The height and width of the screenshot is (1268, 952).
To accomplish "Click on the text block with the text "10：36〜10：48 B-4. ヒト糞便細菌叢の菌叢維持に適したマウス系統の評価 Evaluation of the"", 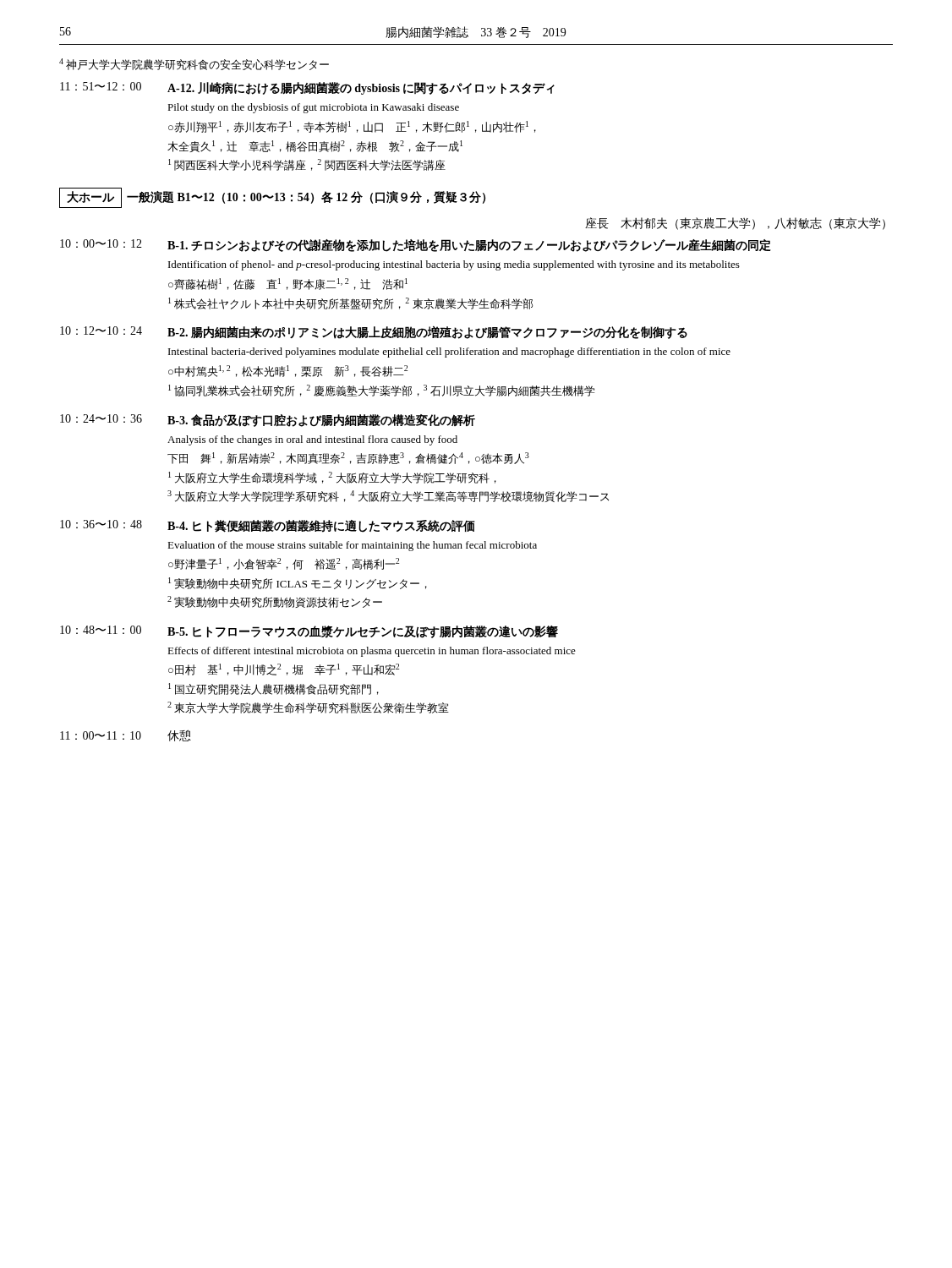I will tap(267, 526).
